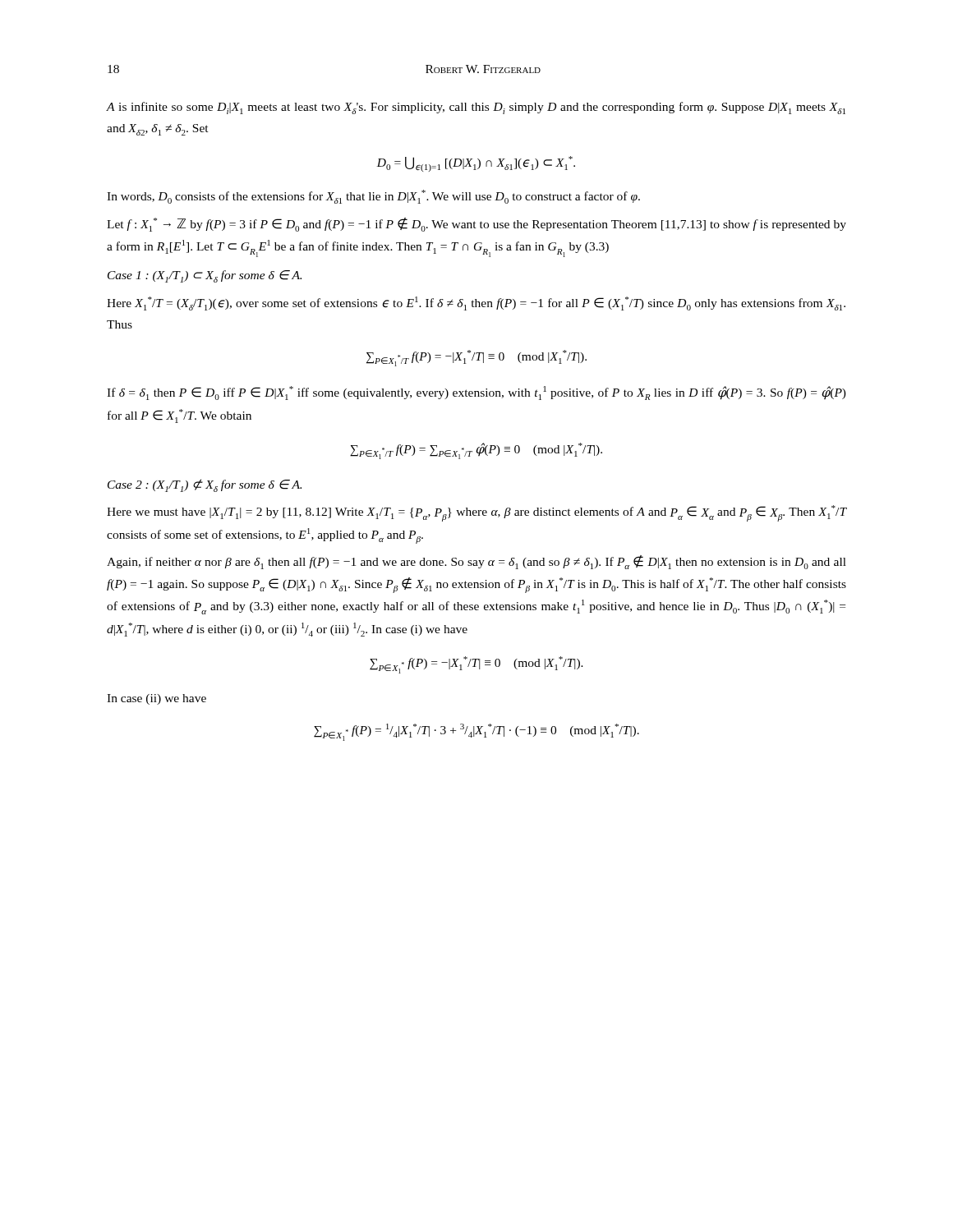Locate the text block starting "A is infinite so some Di|X1 meets"
Image resolution: width=953 pixels, height=1232 pixels.
point(476,119)
